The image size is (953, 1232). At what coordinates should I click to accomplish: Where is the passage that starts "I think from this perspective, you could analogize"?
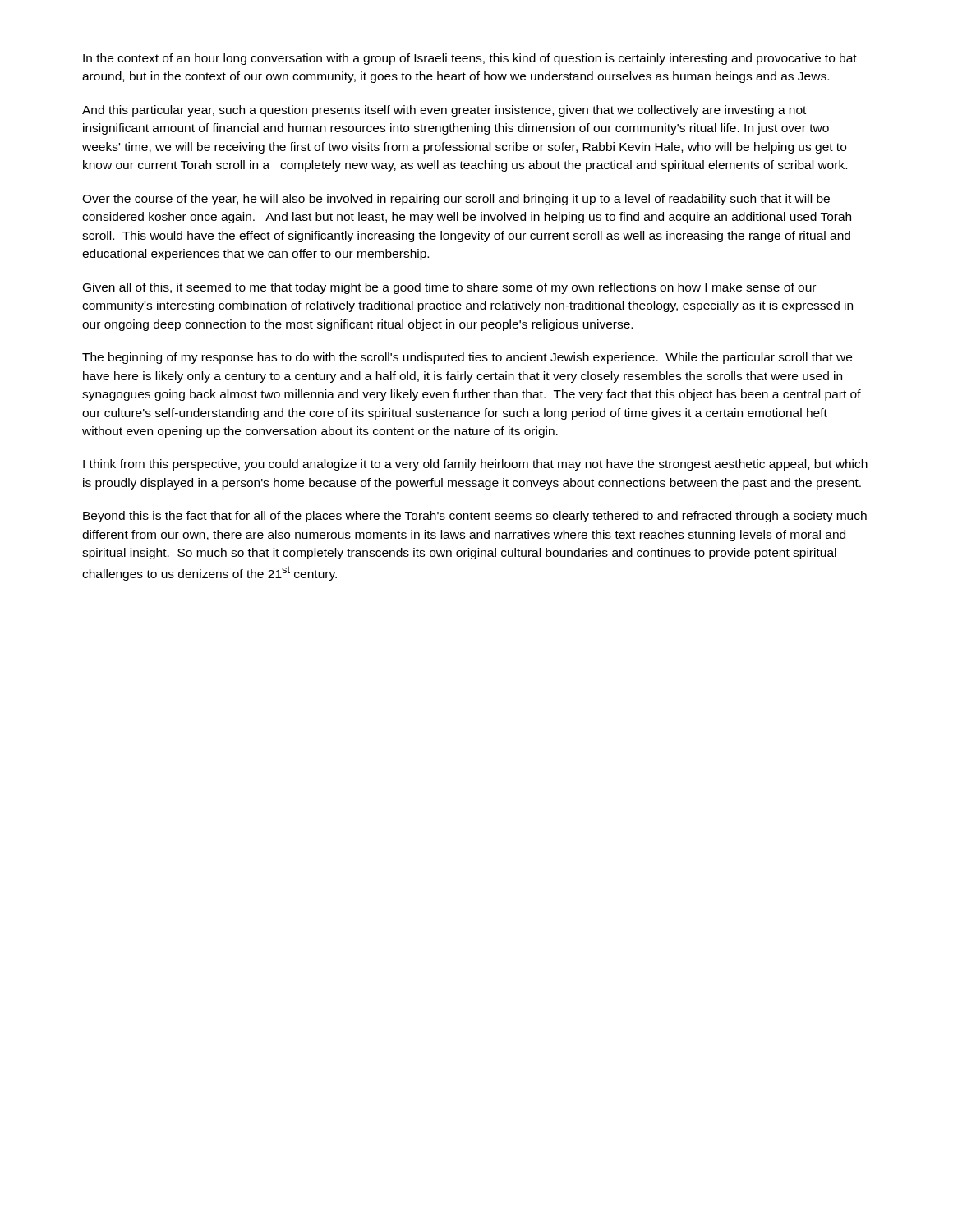tap(475, 473)
